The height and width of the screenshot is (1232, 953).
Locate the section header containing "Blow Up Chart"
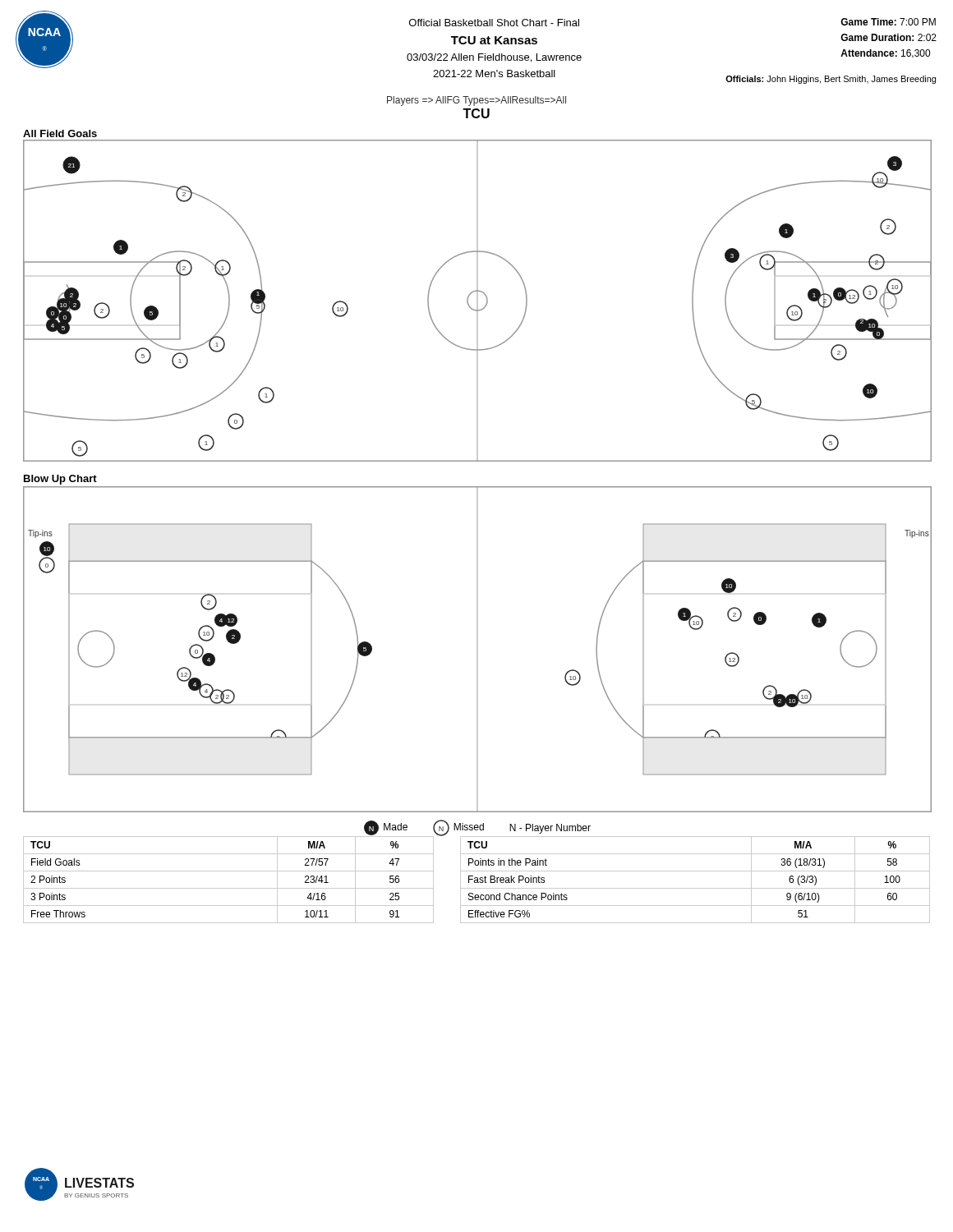coord(60,478)
